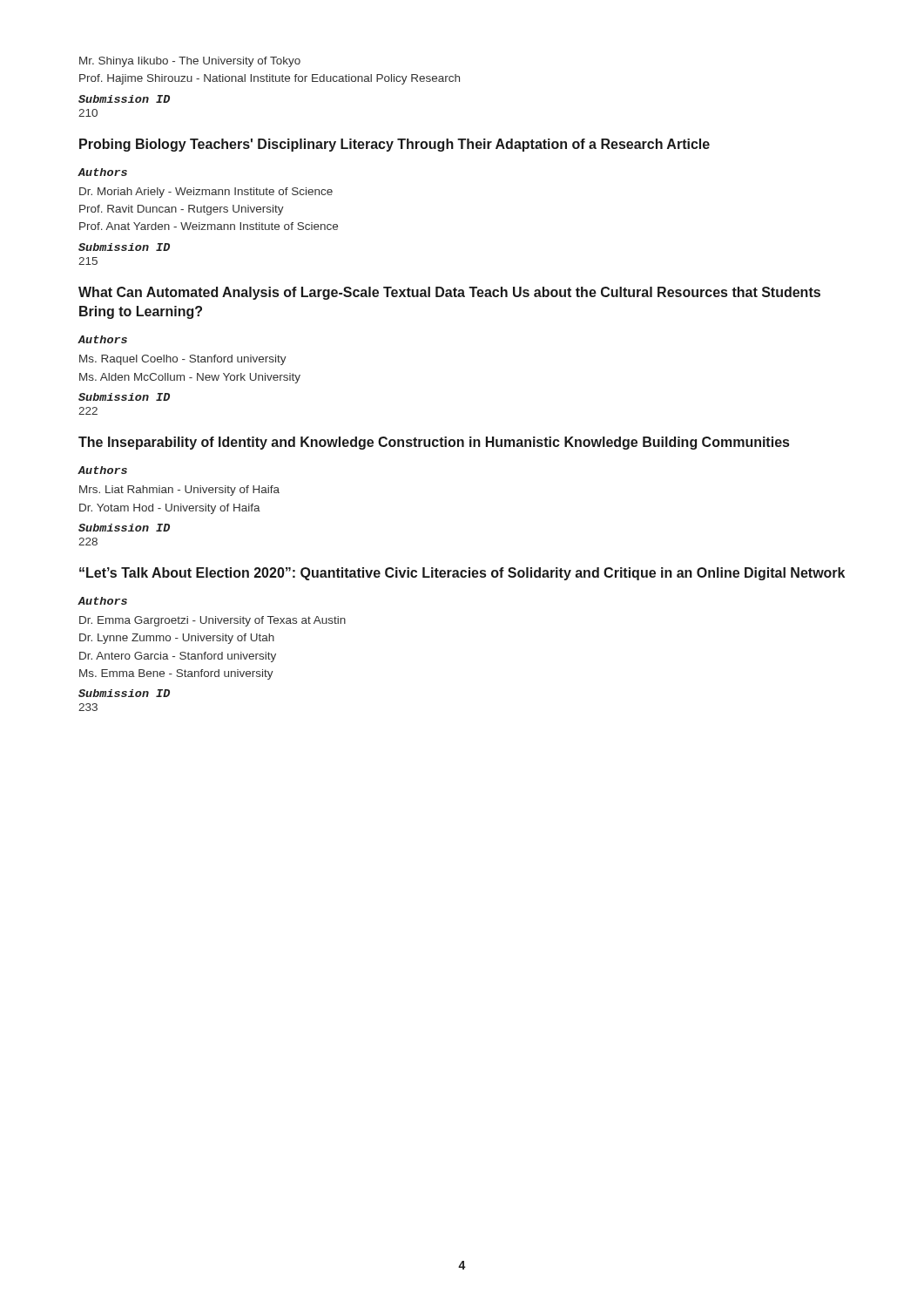Where is the passage that starts "Authors Dr. Moriah Ariely - Weizmann Institute of"?
The height and width of the screenshot is (1307, 924).
[x=102, y=172]
